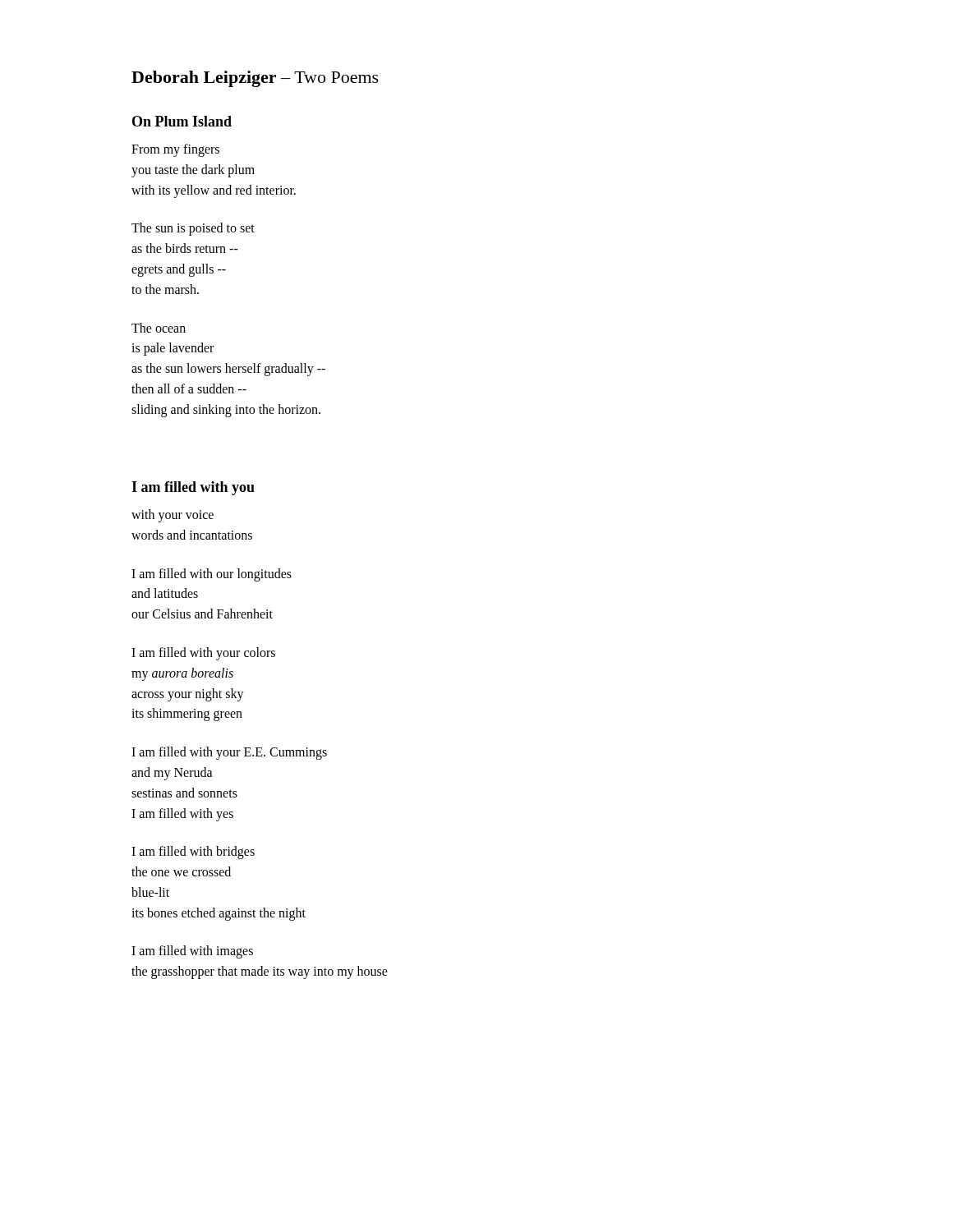Find the section header that says "On Plum Island"
The width and height of the screenshot is (953, 1232).
point(182,121)
